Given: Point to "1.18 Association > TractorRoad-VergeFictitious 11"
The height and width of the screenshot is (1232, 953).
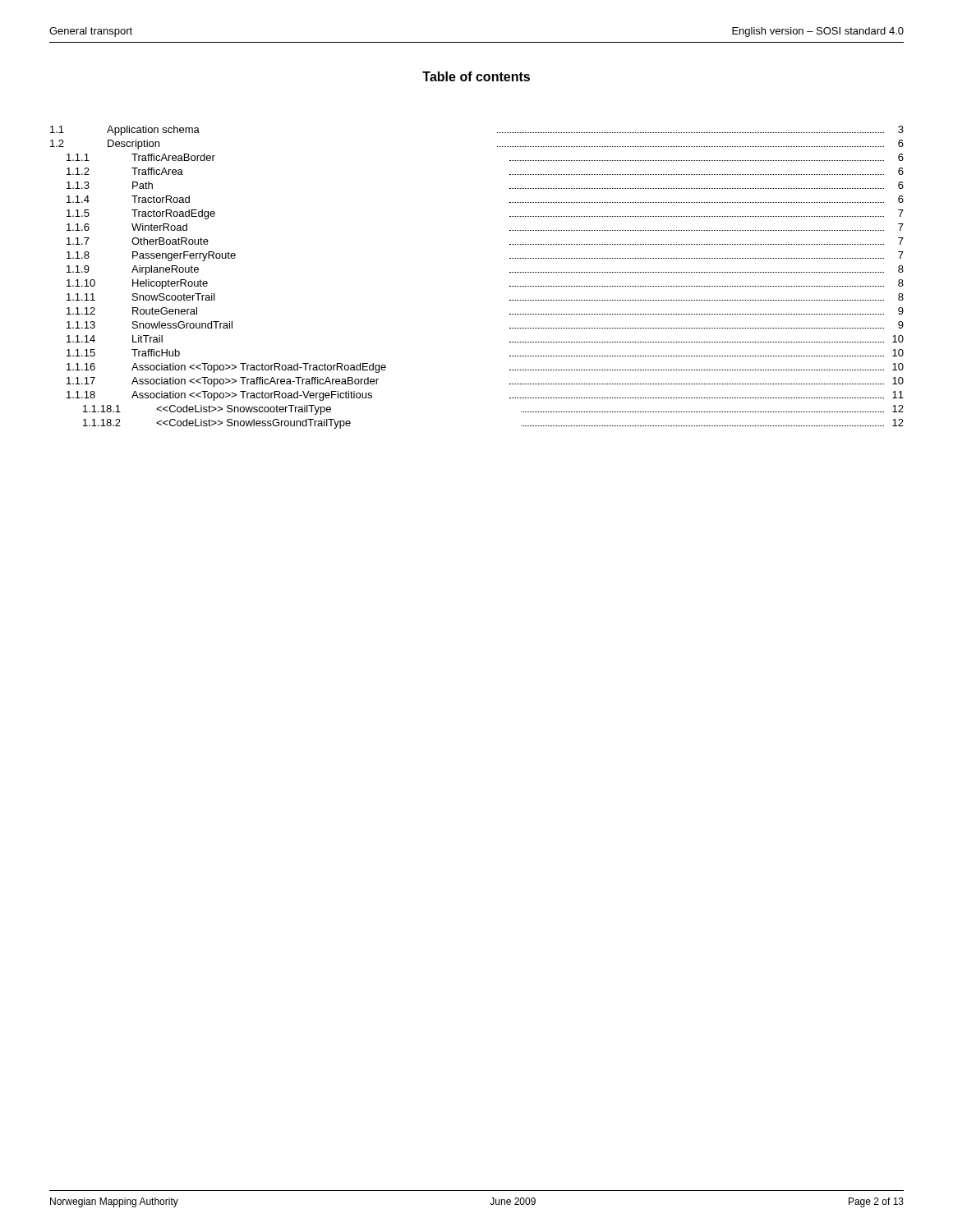Looking at the screenshot, I should 78,395.
